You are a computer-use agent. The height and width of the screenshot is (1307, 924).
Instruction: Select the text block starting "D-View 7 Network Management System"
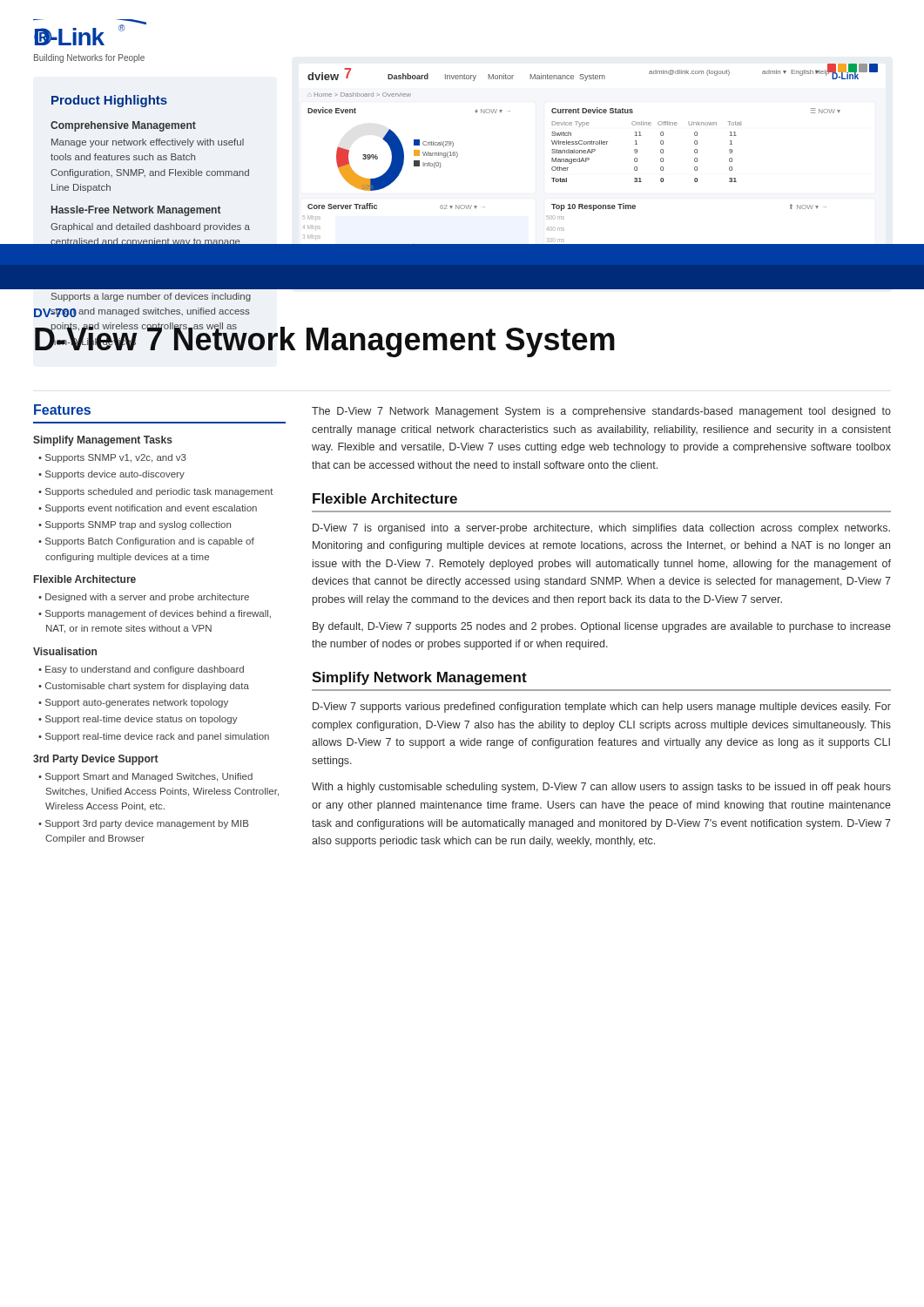pos(325,340)
